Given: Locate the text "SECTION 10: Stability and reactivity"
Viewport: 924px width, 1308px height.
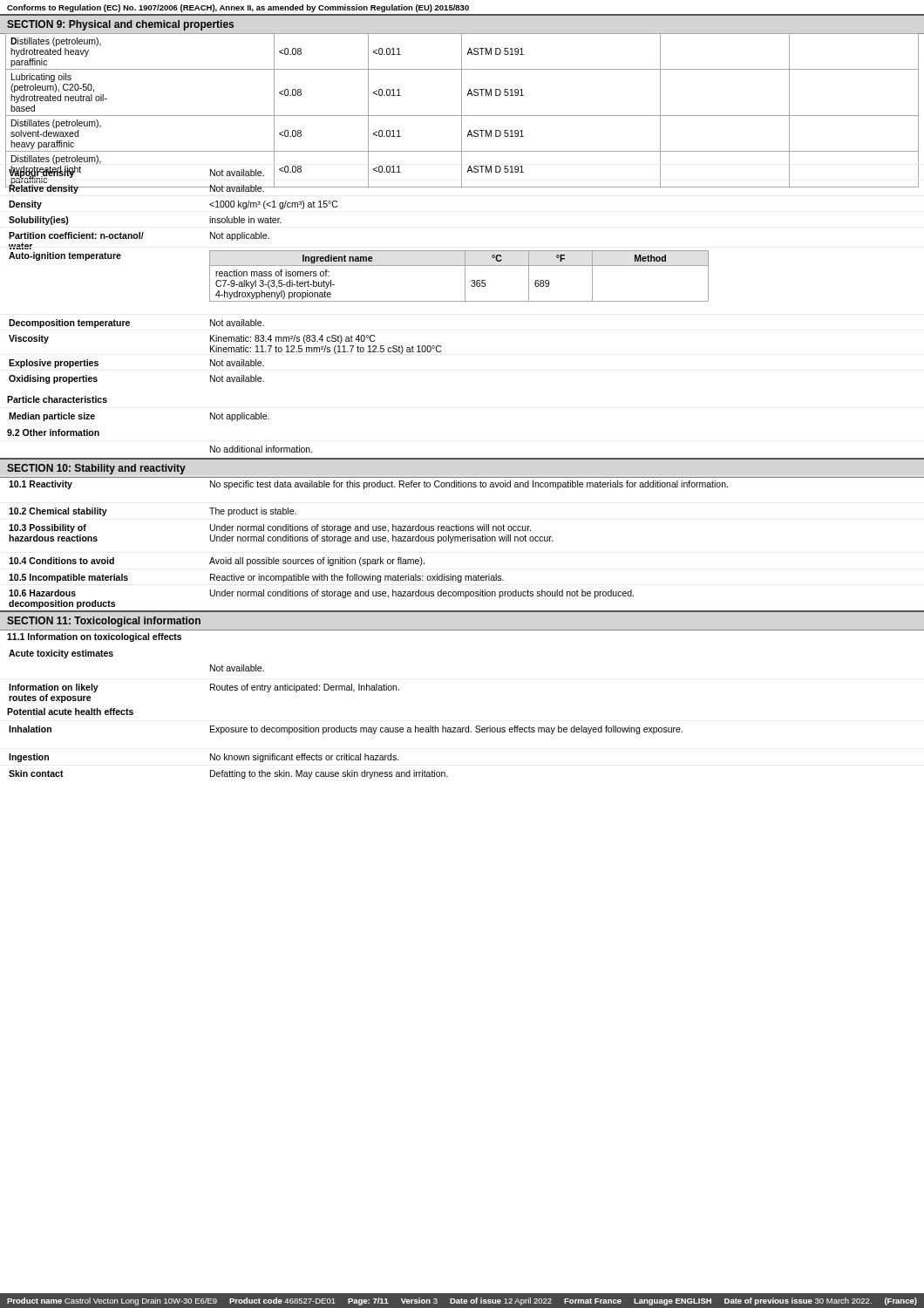Looking at the screenshot, I should coord(96,468).
